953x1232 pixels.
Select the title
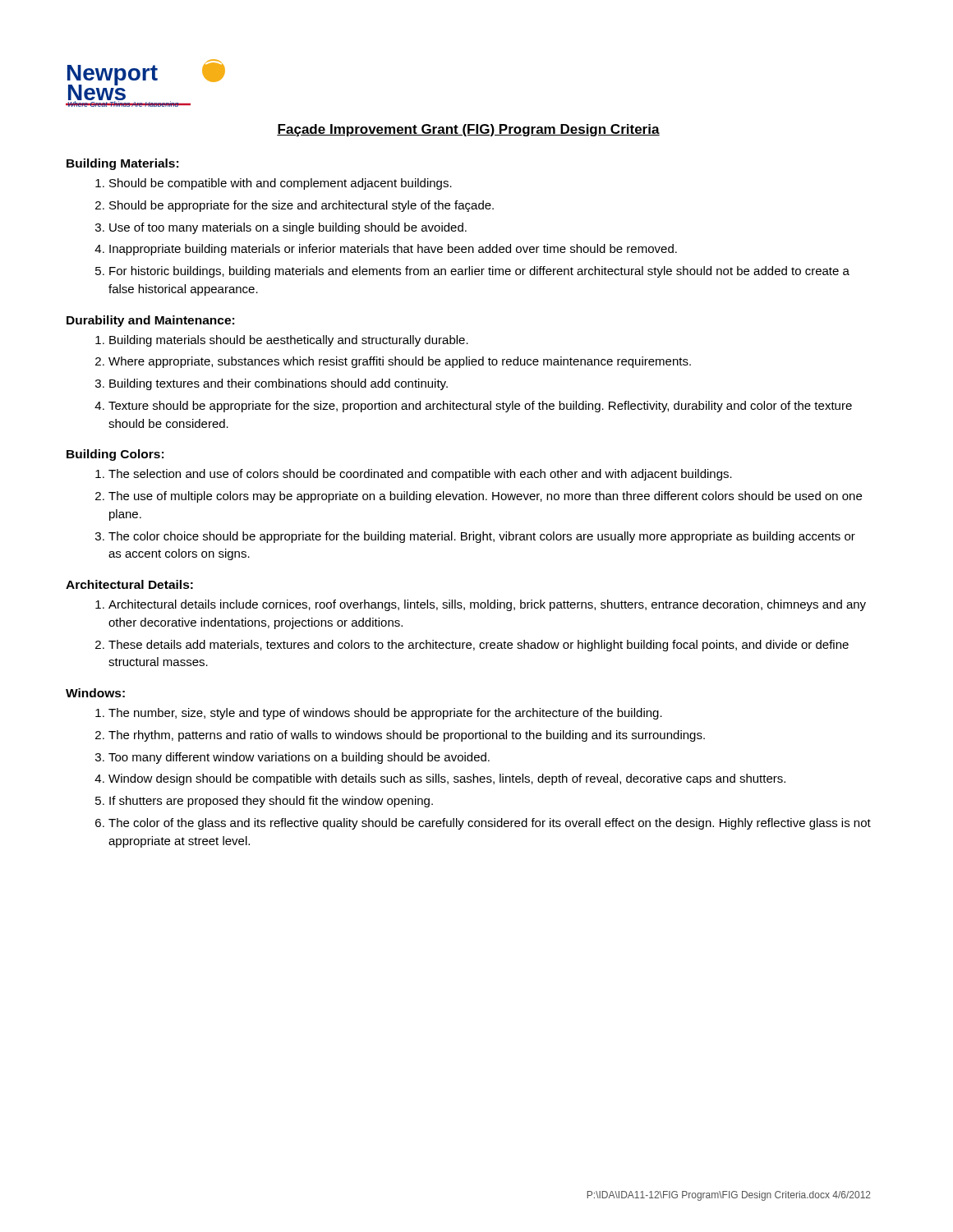point(468,129)
